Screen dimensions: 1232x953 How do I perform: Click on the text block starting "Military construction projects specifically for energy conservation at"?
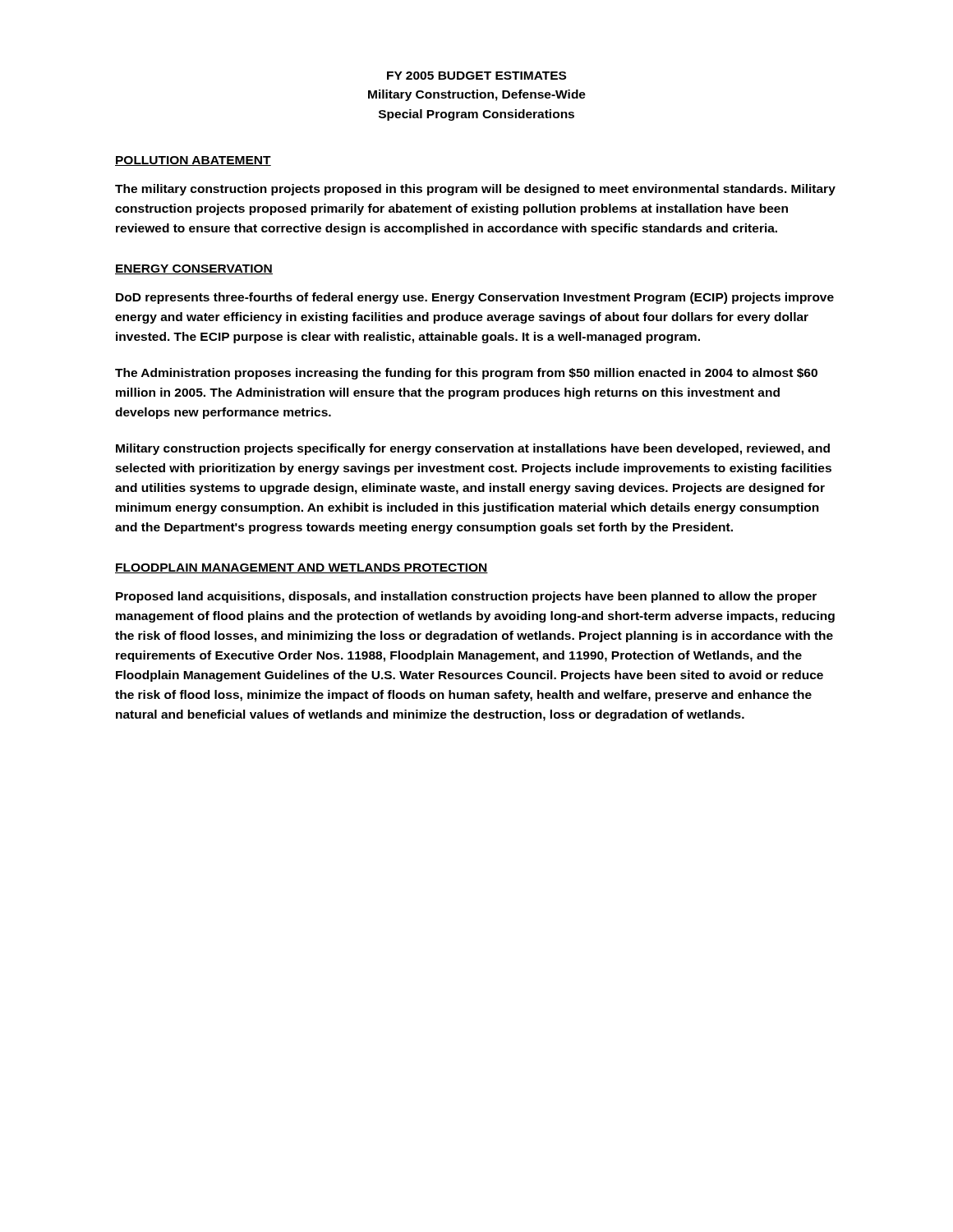pos(473,487)
